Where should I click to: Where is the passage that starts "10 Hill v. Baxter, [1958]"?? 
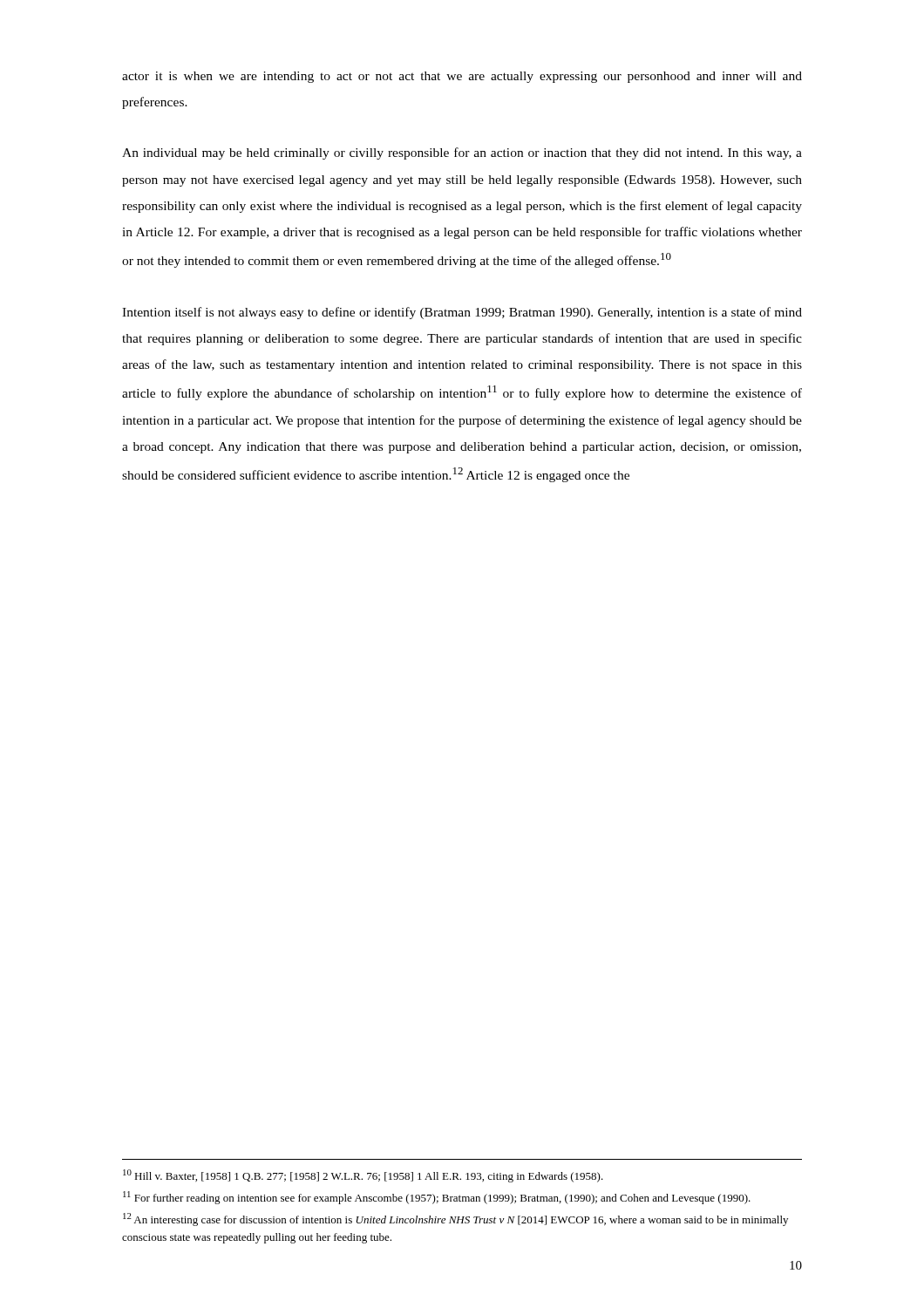(x=363, y=1175)
